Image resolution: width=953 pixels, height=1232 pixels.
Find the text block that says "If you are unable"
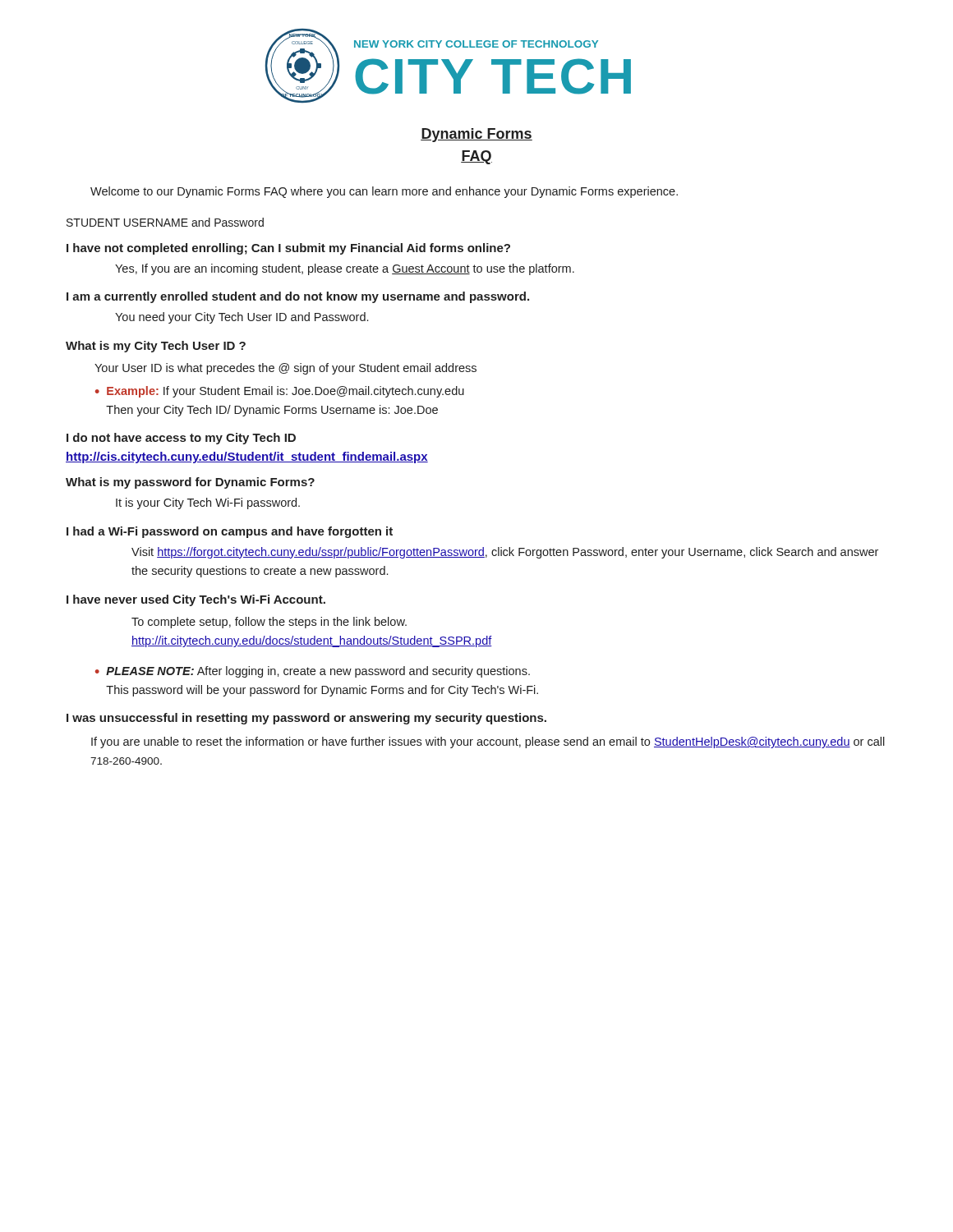click(x=488, y=751)
